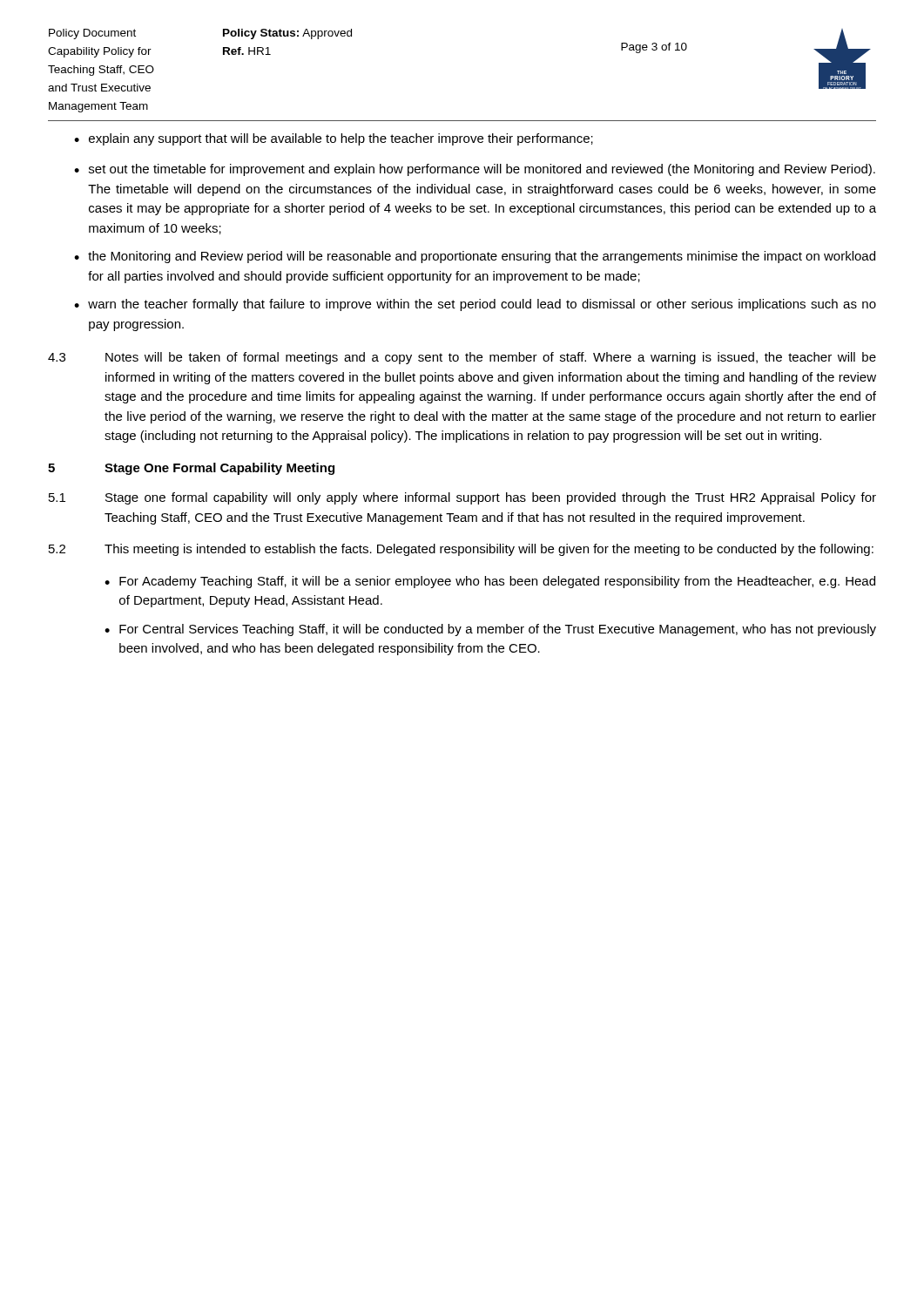
Task: Locate the list item with the text "• For Academy"
Action: tap(490, 591)
